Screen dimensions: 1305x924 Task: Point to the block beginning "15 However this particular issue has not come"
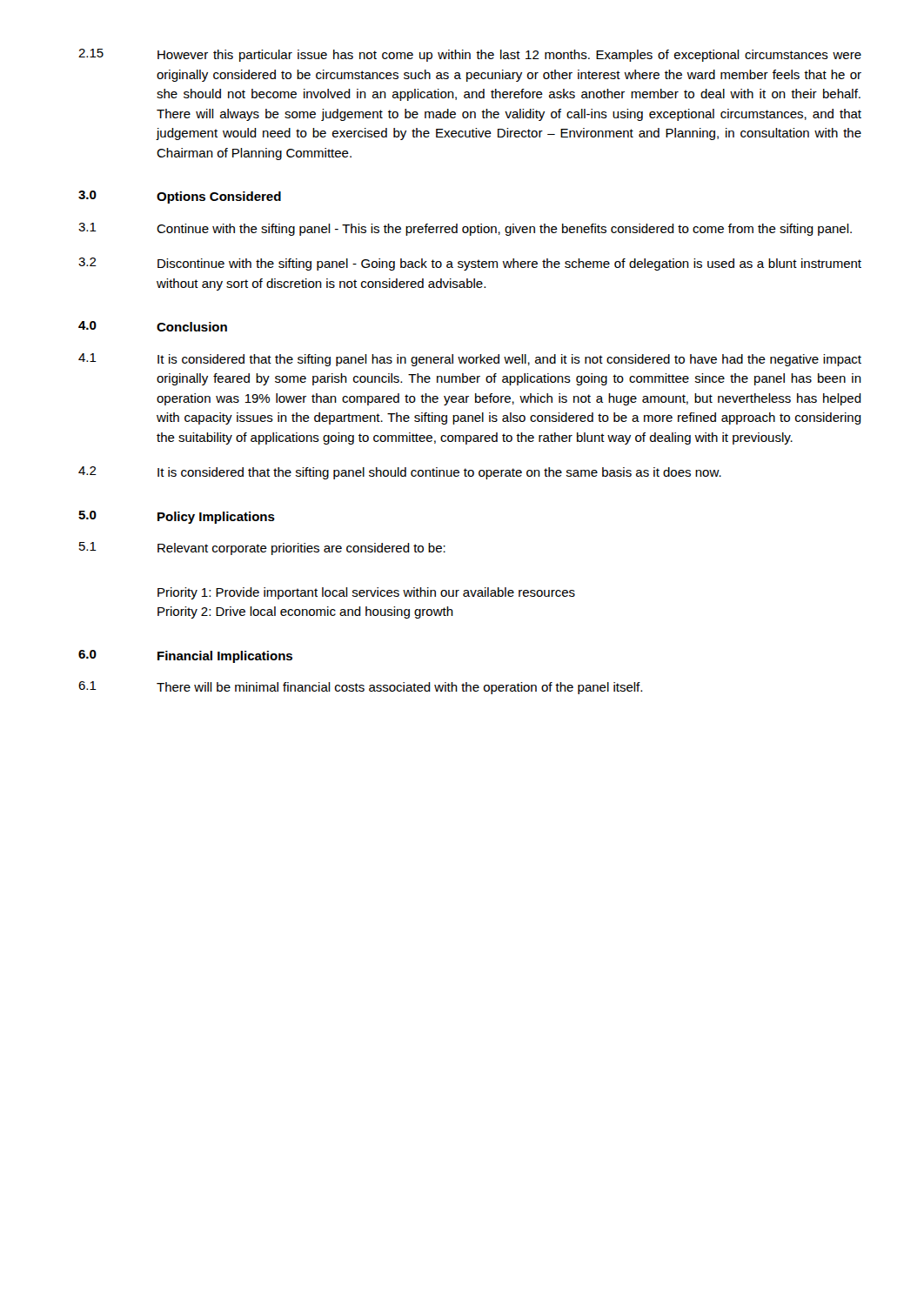click(470, 104)
